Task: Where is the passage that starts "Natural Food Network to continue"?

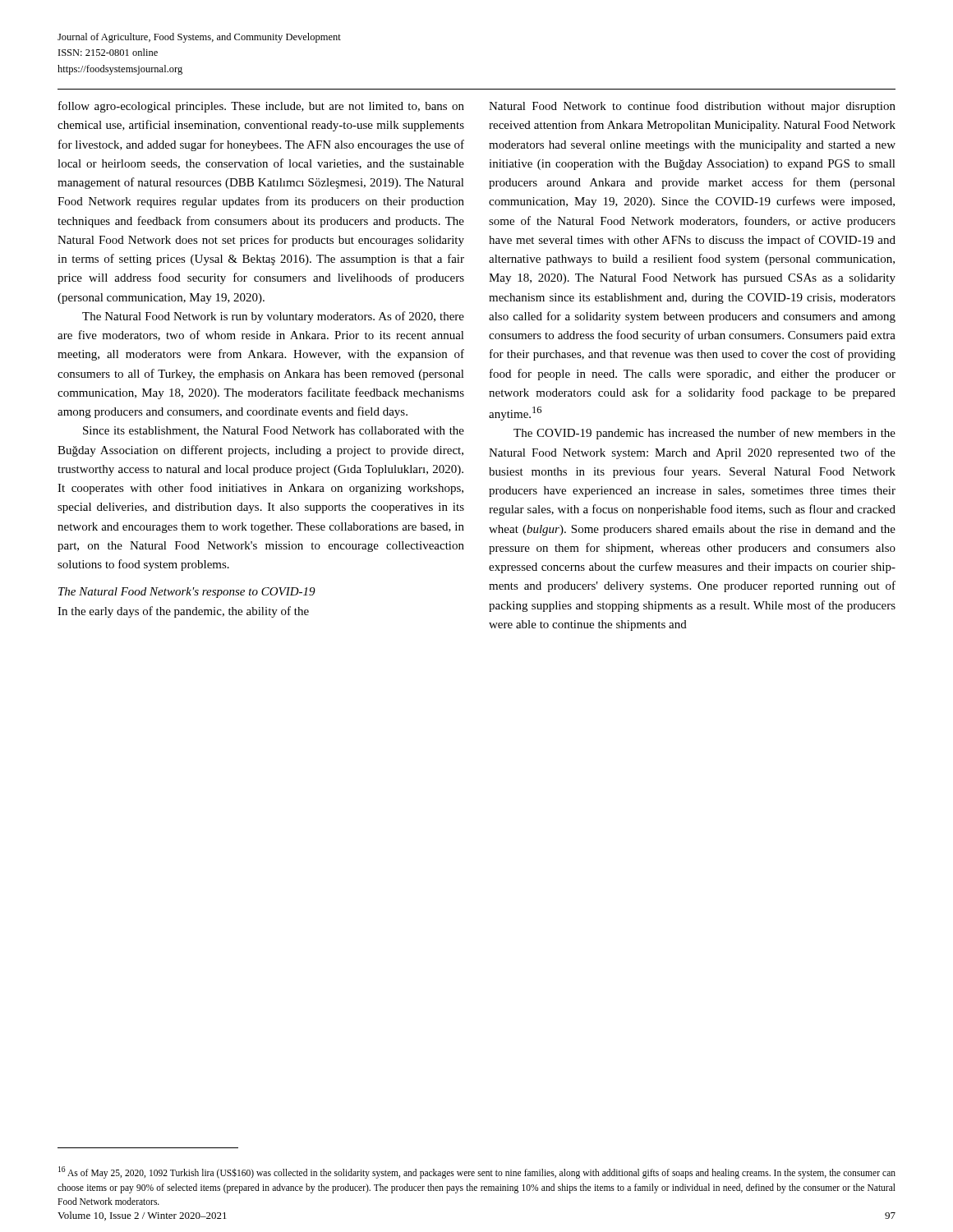Action: pos(692,261)
